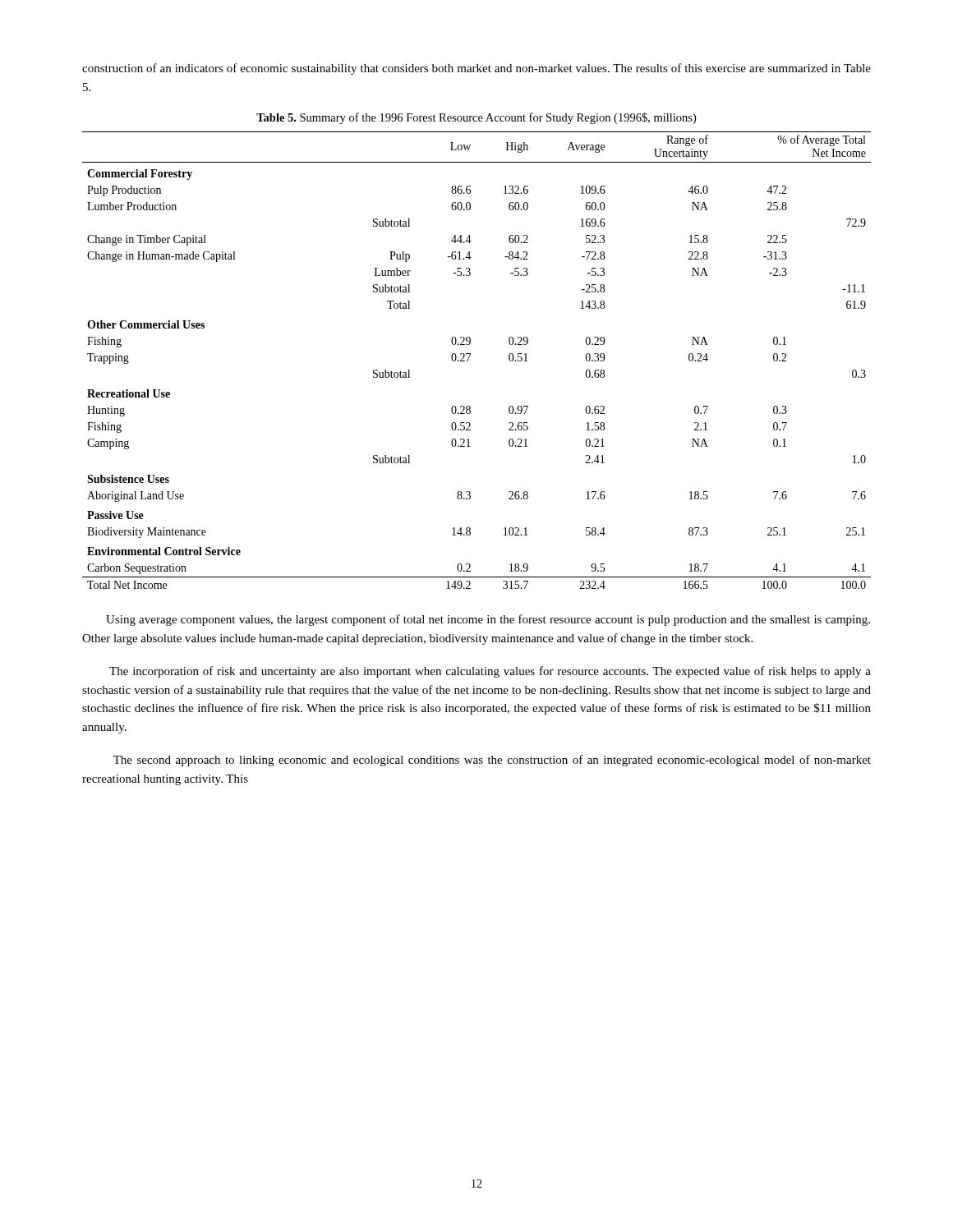The image size is (953, 1232).
Task: Locate the table
Action: click(x=476, y=363)
